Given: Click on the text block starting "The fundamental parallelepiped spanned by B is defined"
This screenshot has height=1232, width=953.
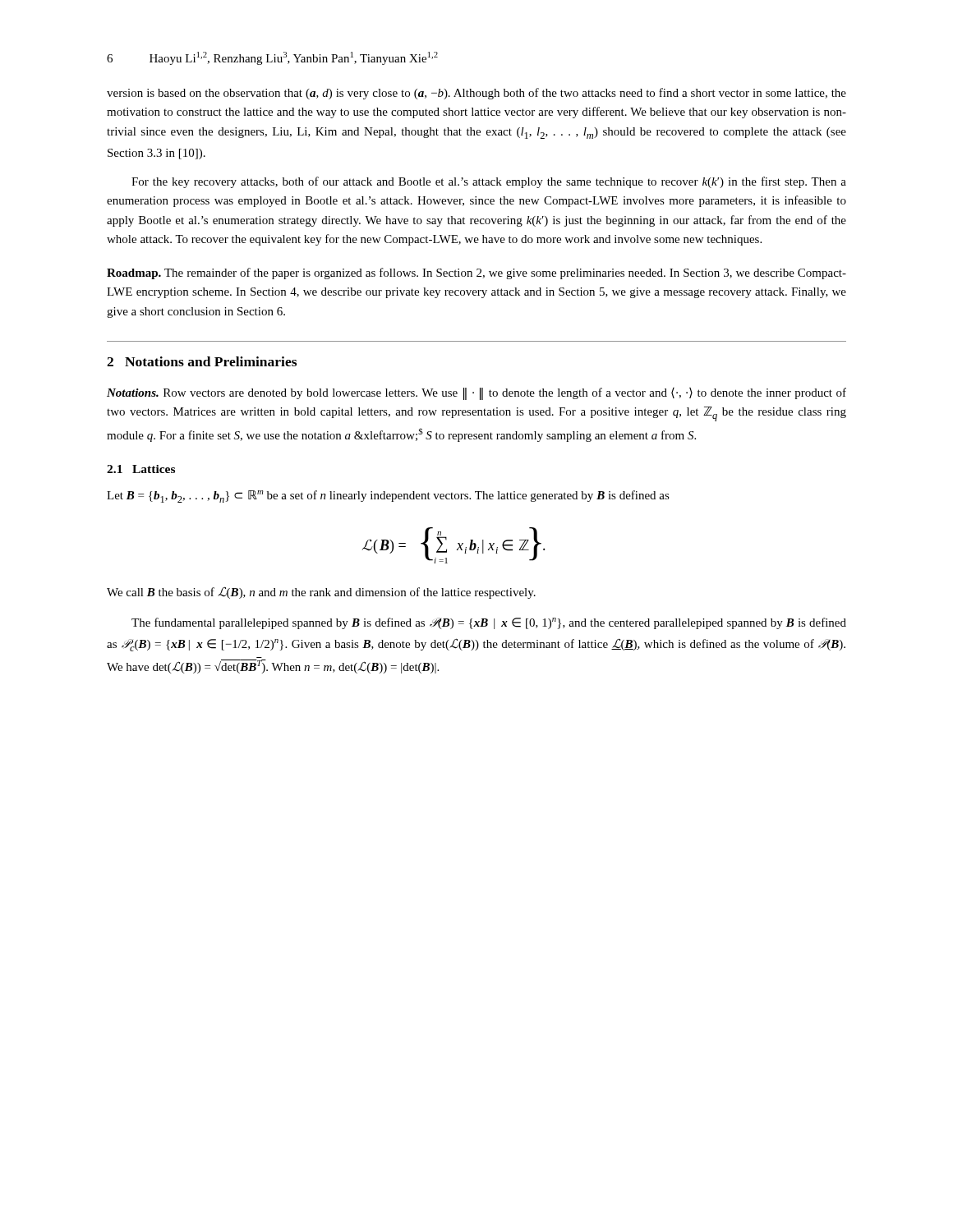Looking at the screenshot, I should tap(476, 645).
